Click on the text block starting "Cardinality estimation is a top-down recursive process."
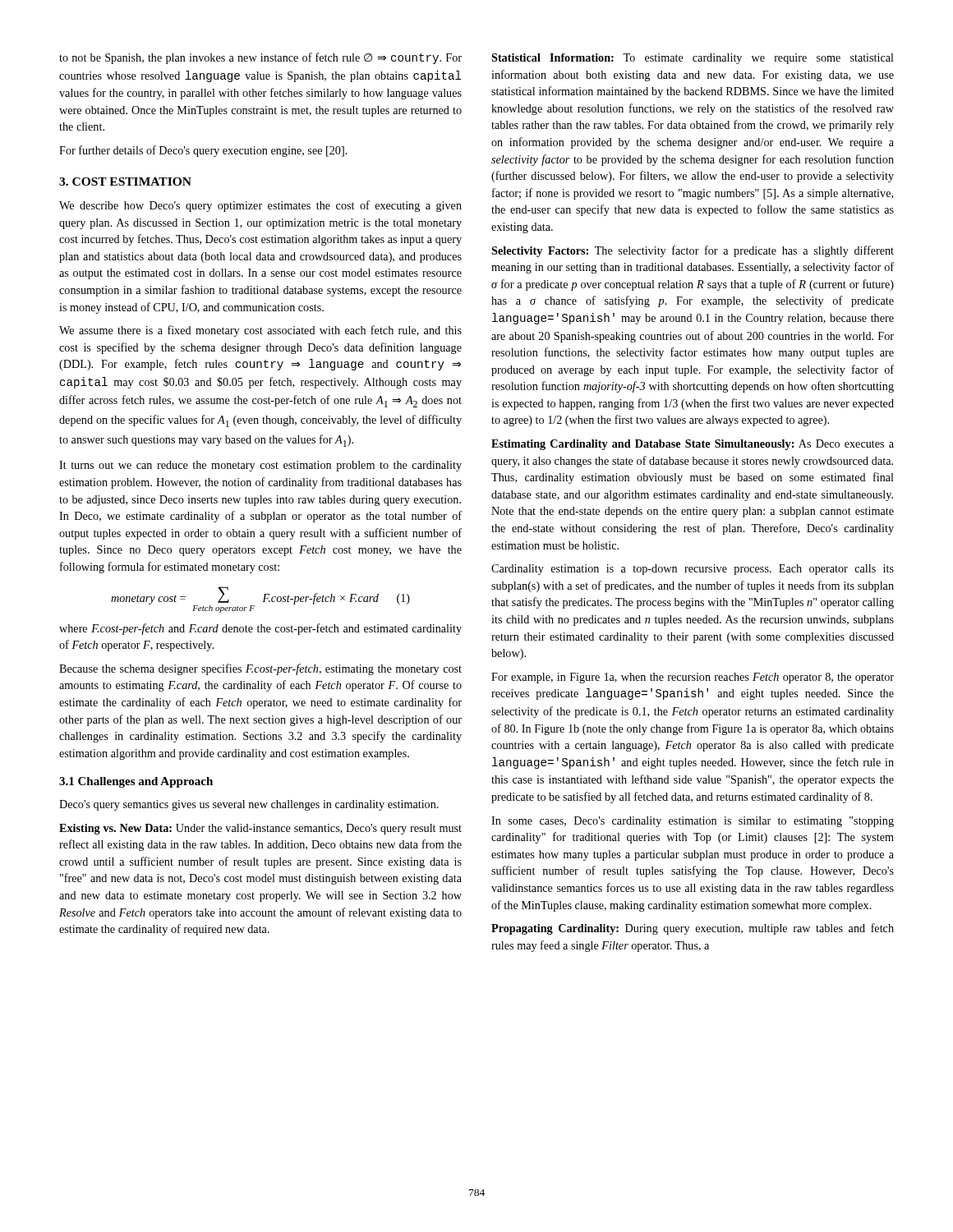Screen dimensions: 1232x953 (693, 611)
